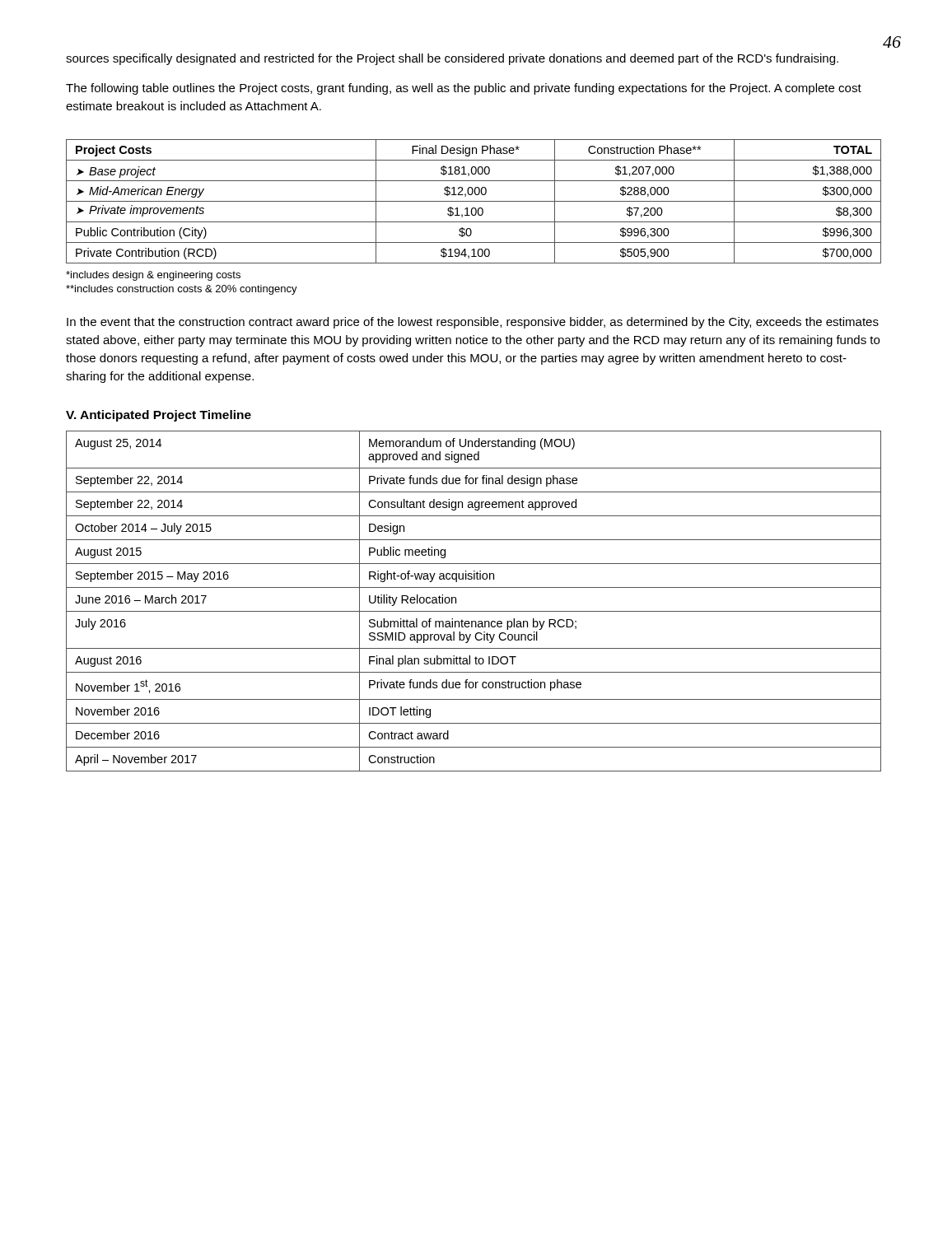Locate the table with the text "IDOT letting"
The image size is (952, 1235).
pos(474,601)
